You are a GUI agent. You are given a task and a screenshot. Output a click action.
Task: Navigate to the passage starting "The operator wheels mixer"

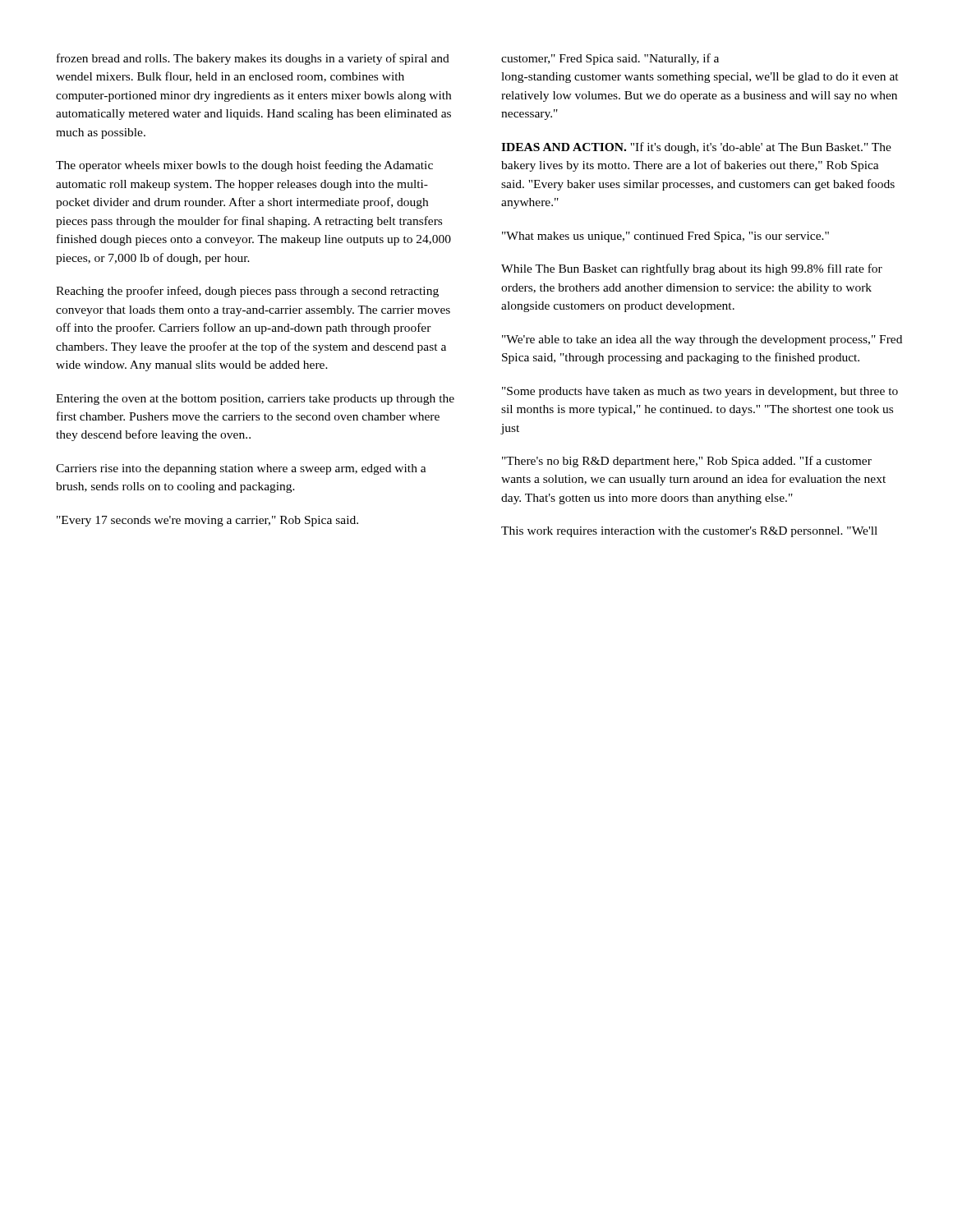tap(253, 211)
